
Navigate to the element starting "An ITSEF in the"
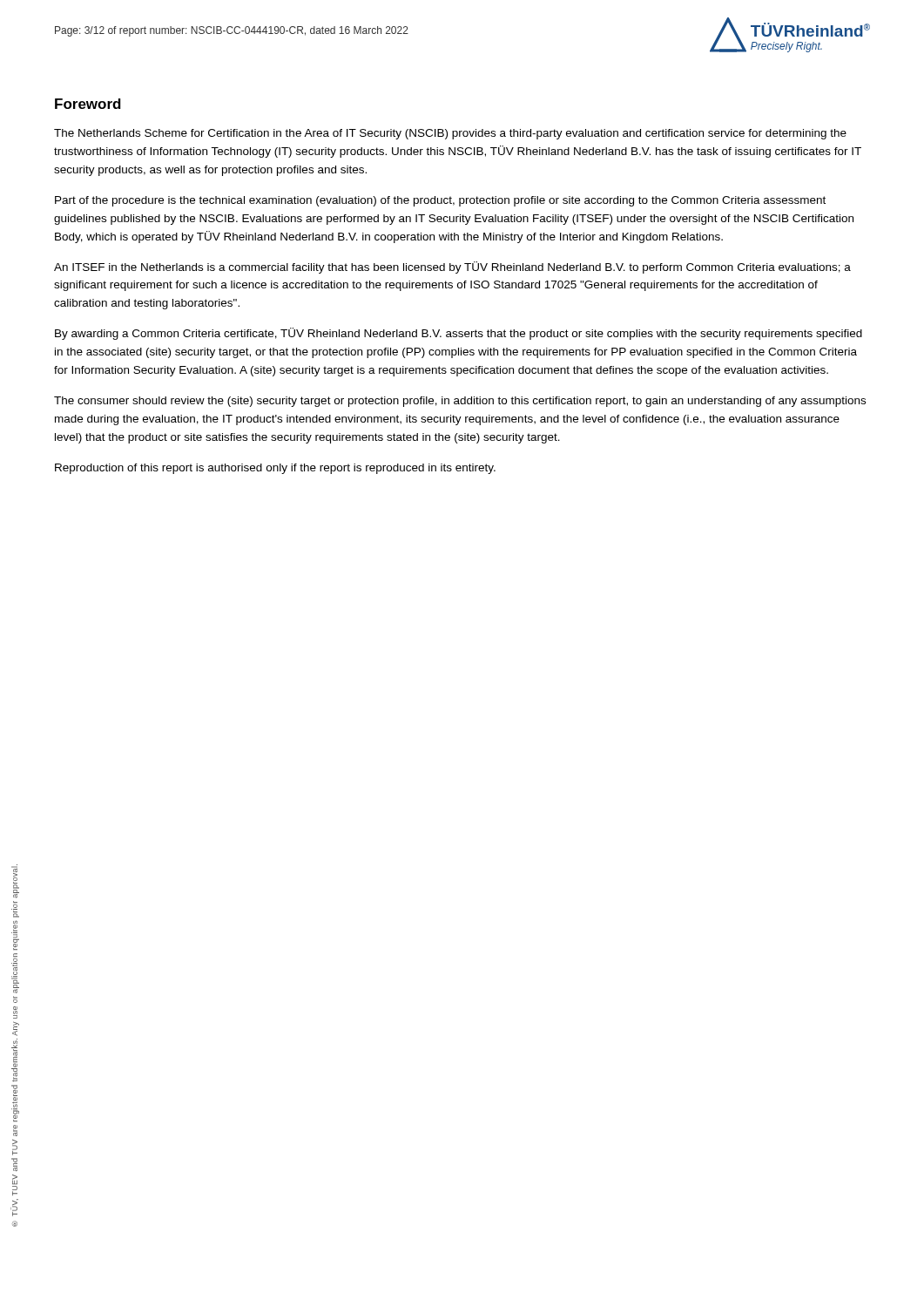[x=452, y=285]
